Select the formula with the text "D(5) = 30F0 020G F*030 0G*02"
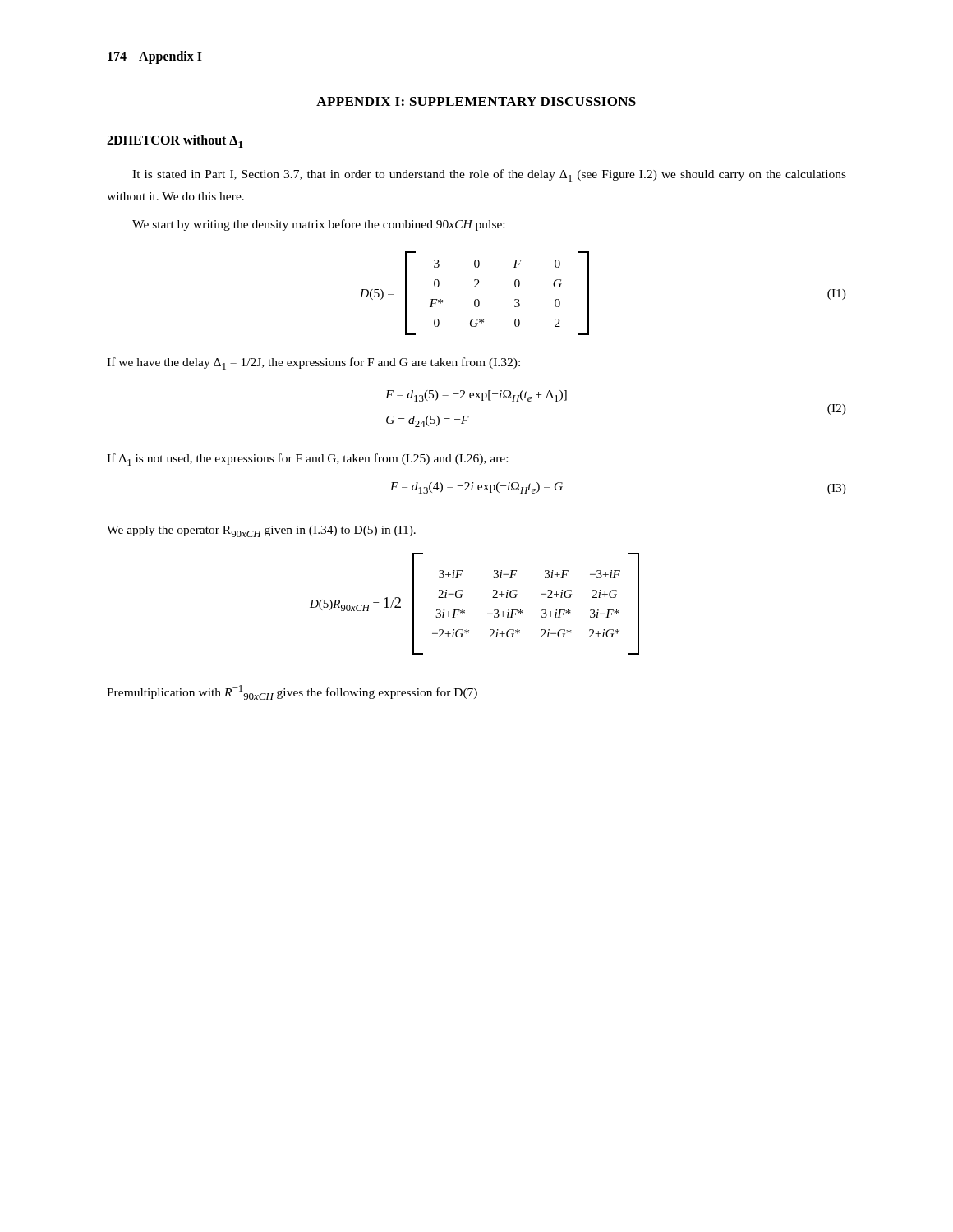The width and height of the screenshot is (953, 1232). (x=603, y=293)
